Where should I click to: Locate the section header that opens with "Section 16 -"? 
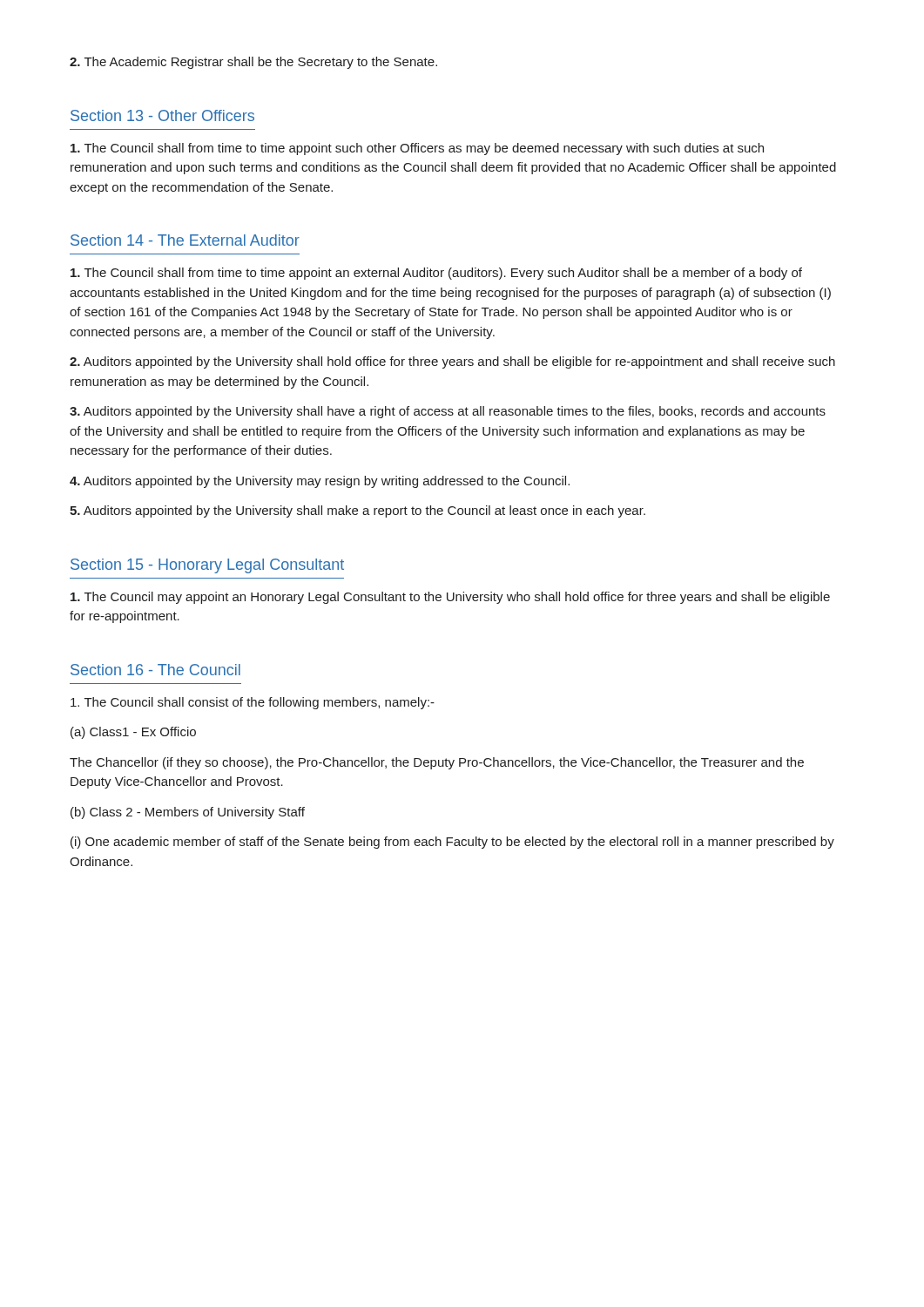155,672
